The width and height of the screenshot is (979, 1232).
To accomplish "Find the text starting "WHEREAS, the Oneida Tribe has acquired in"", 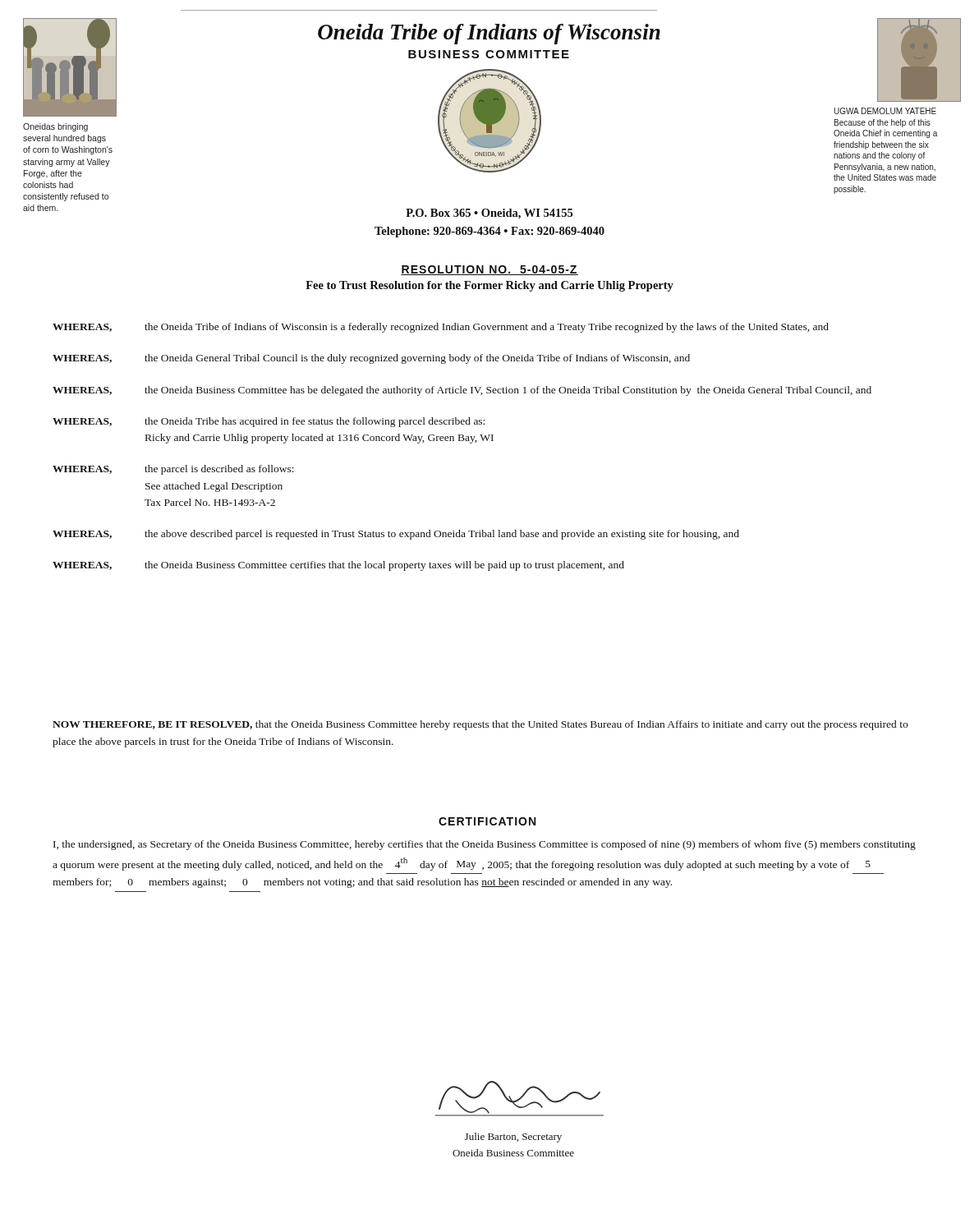I will 488,430.
